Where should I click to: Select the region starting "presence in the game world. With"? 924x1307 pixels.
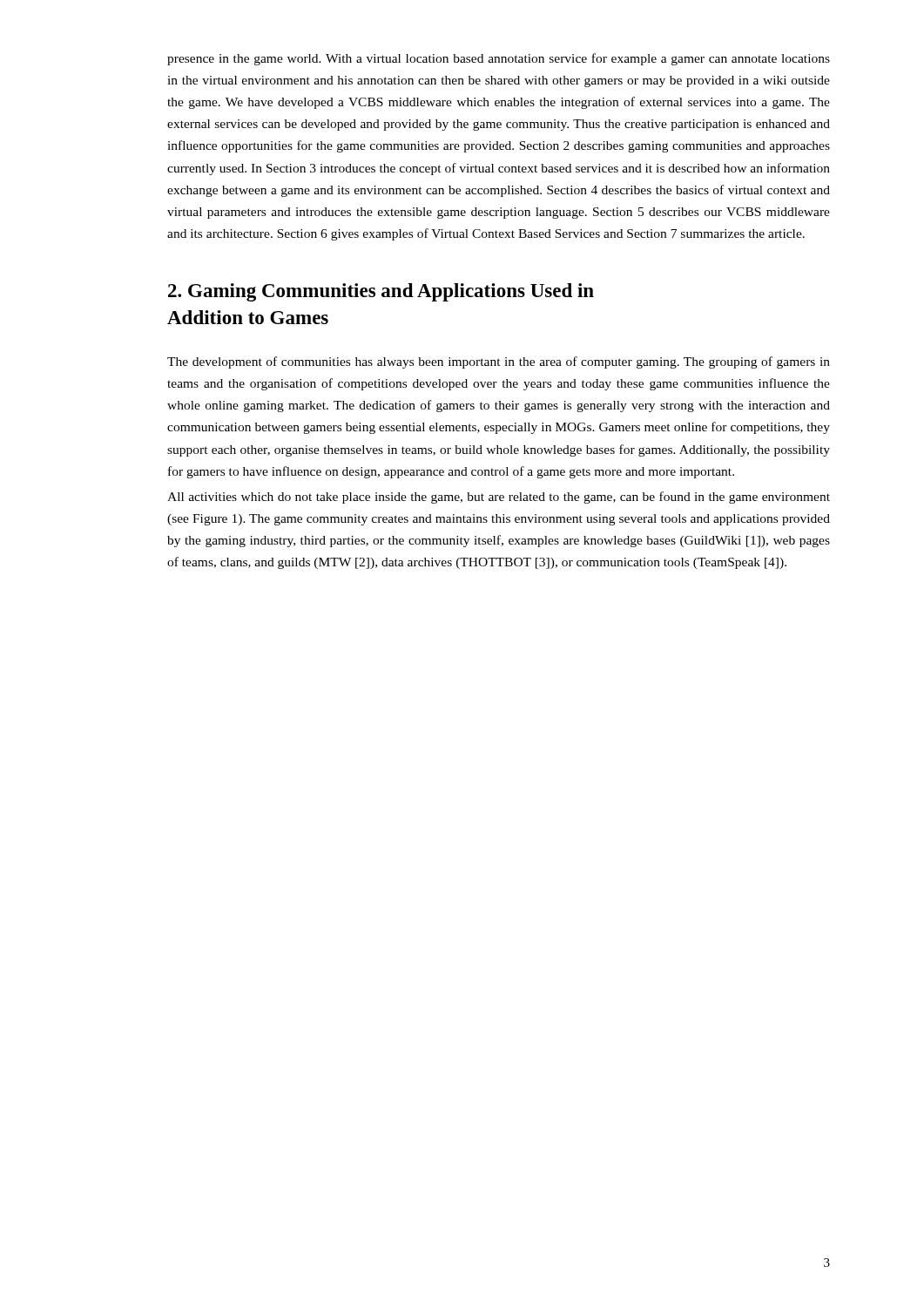499,145
